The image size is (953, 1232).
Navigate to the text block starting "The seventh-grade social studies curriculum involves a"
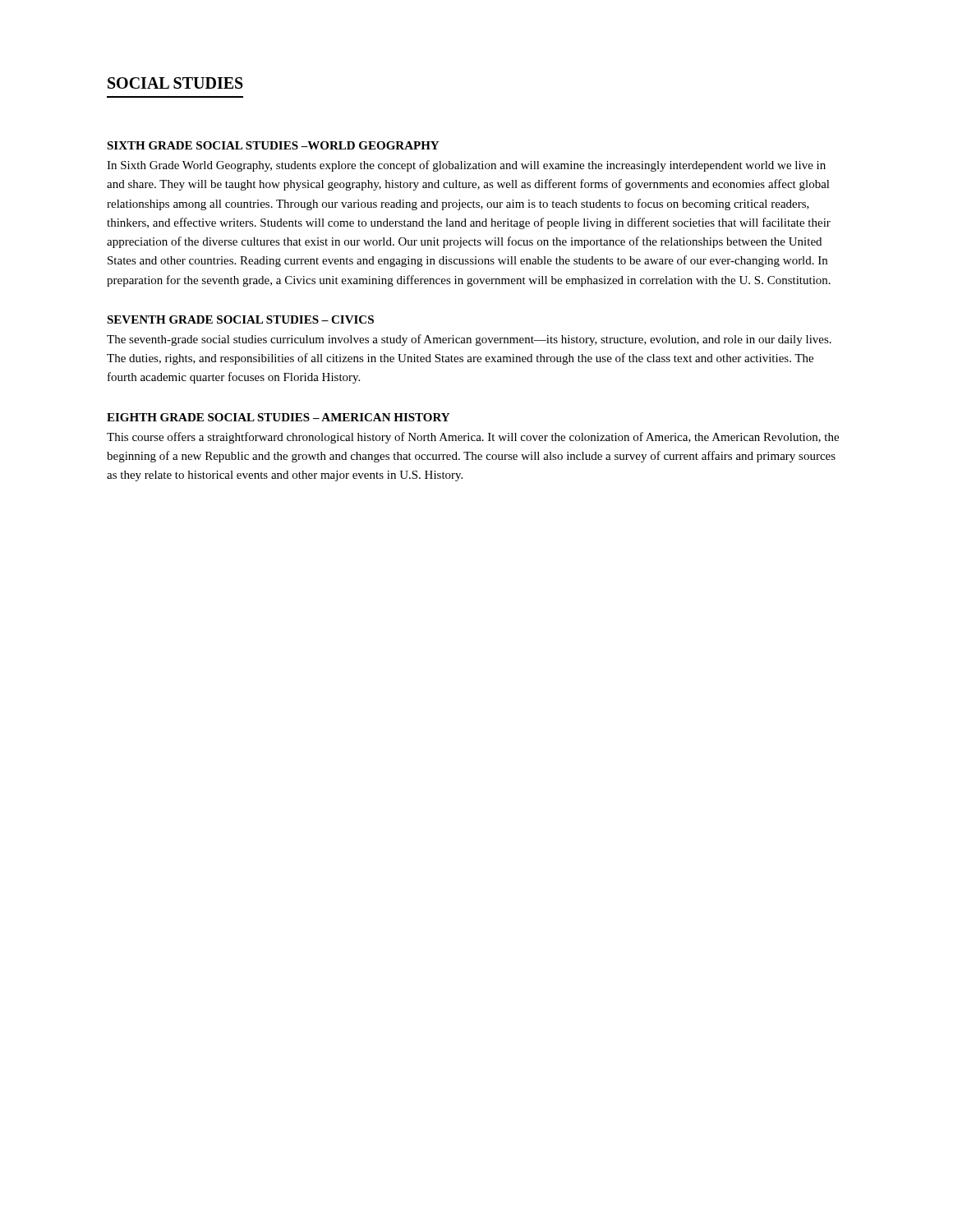pos(476,359)
